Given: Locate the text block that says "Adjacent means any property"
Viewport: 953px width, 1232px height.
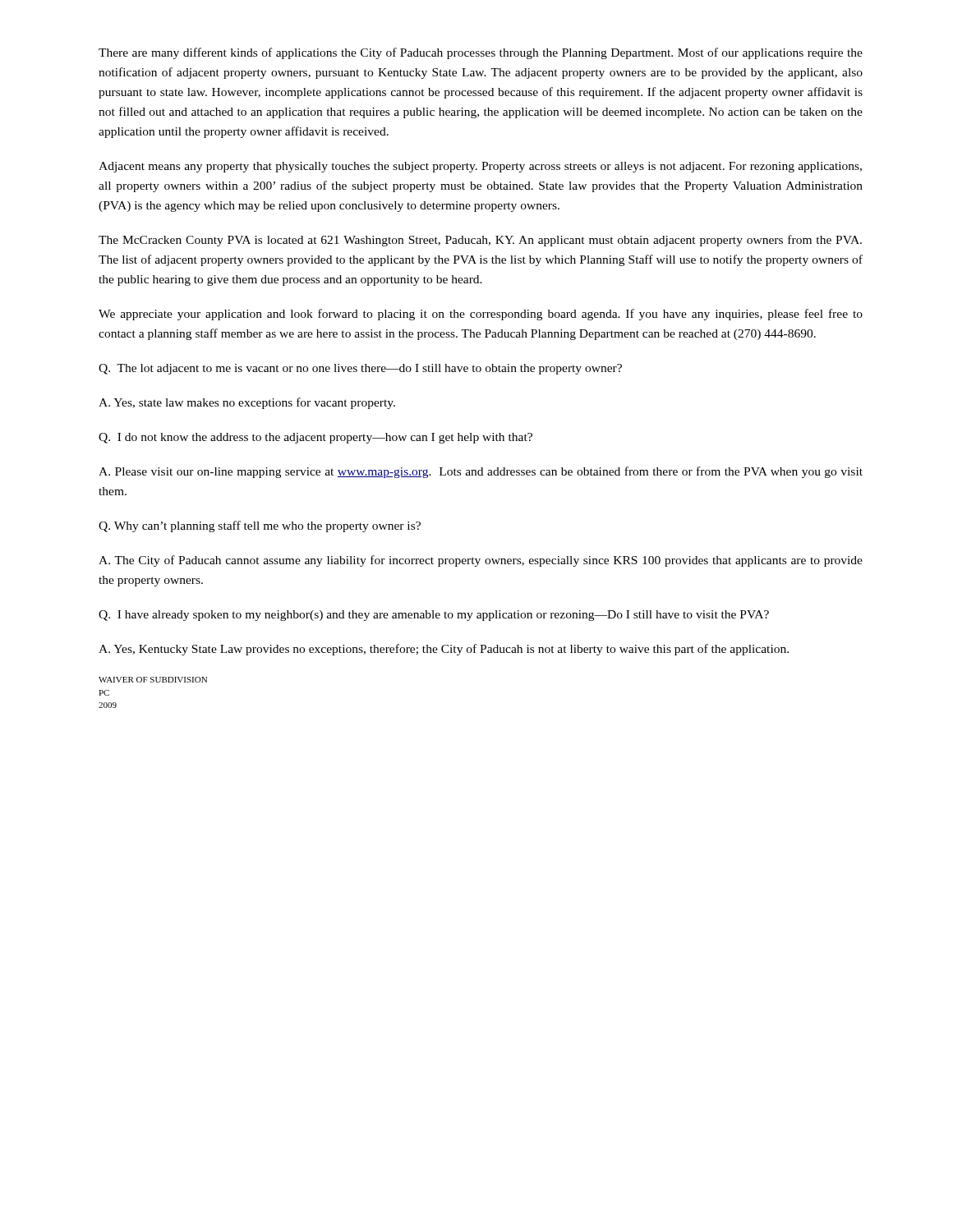Looking at the screenshot, I should (x=481, y=185).
